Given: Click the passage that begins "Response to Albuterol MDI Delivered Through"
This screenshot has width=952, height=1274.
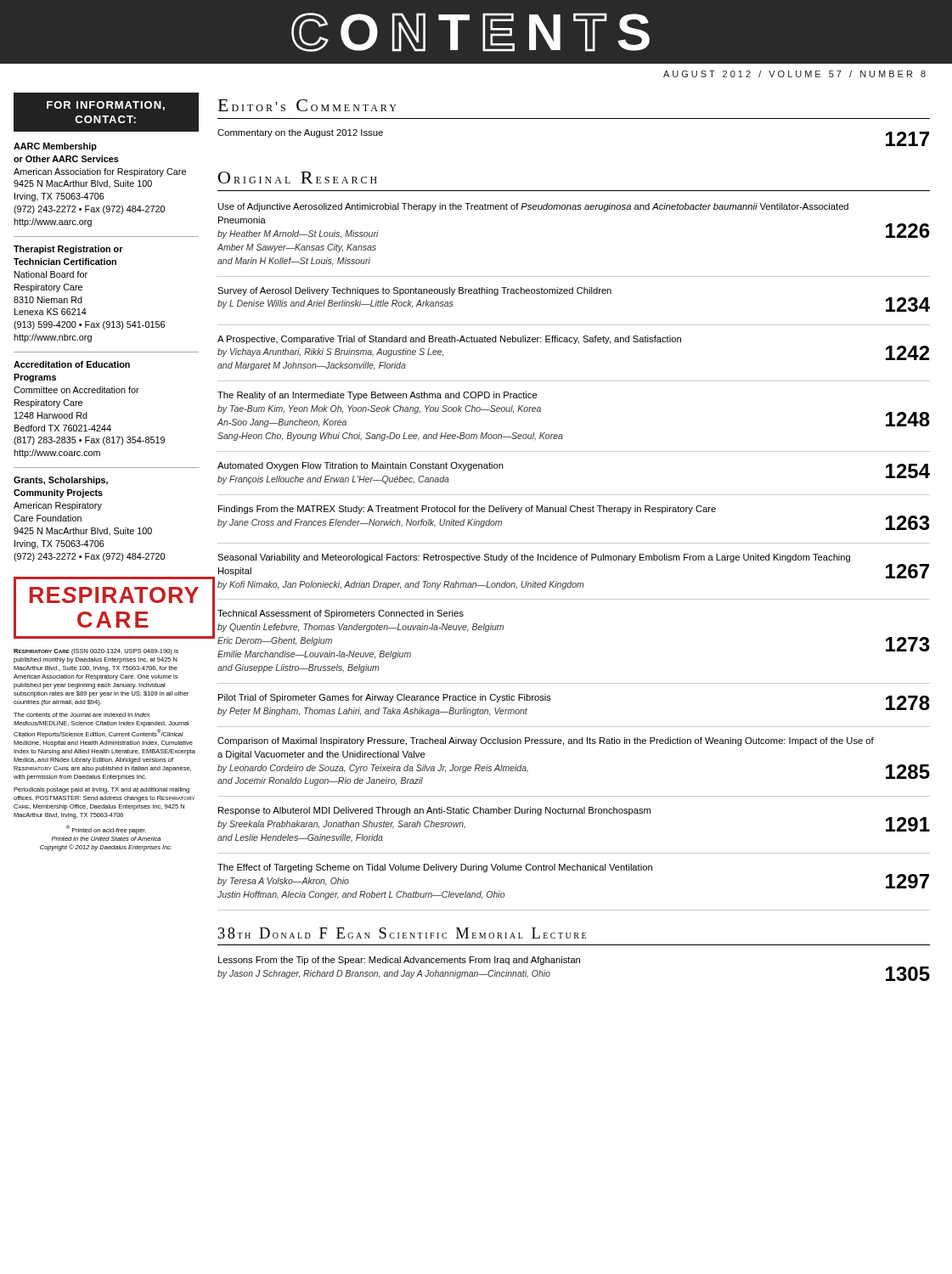Looking at the screenshot, I should tap(434, 824).
